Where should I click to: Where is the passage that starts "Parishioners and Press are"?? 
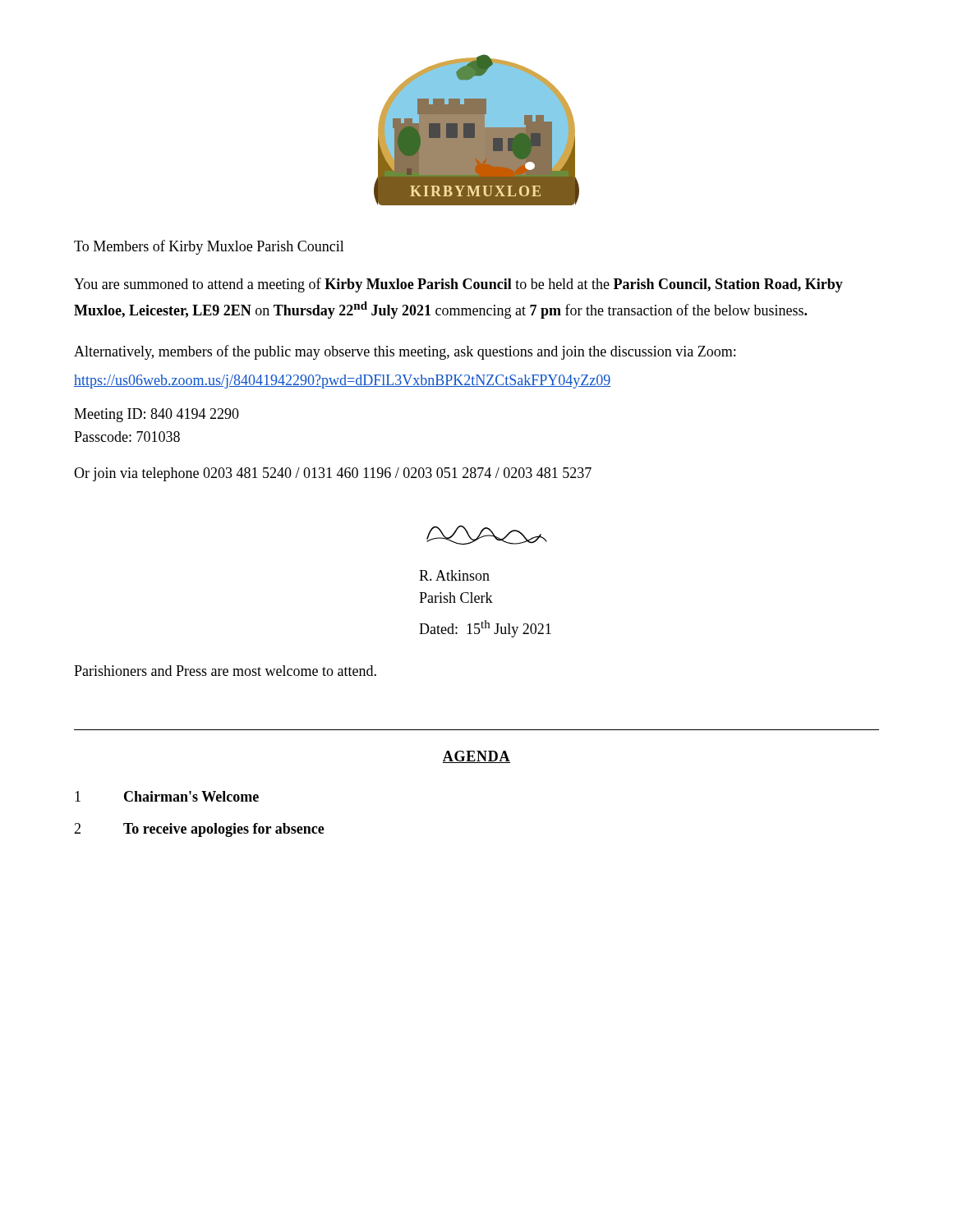(225, 671)
